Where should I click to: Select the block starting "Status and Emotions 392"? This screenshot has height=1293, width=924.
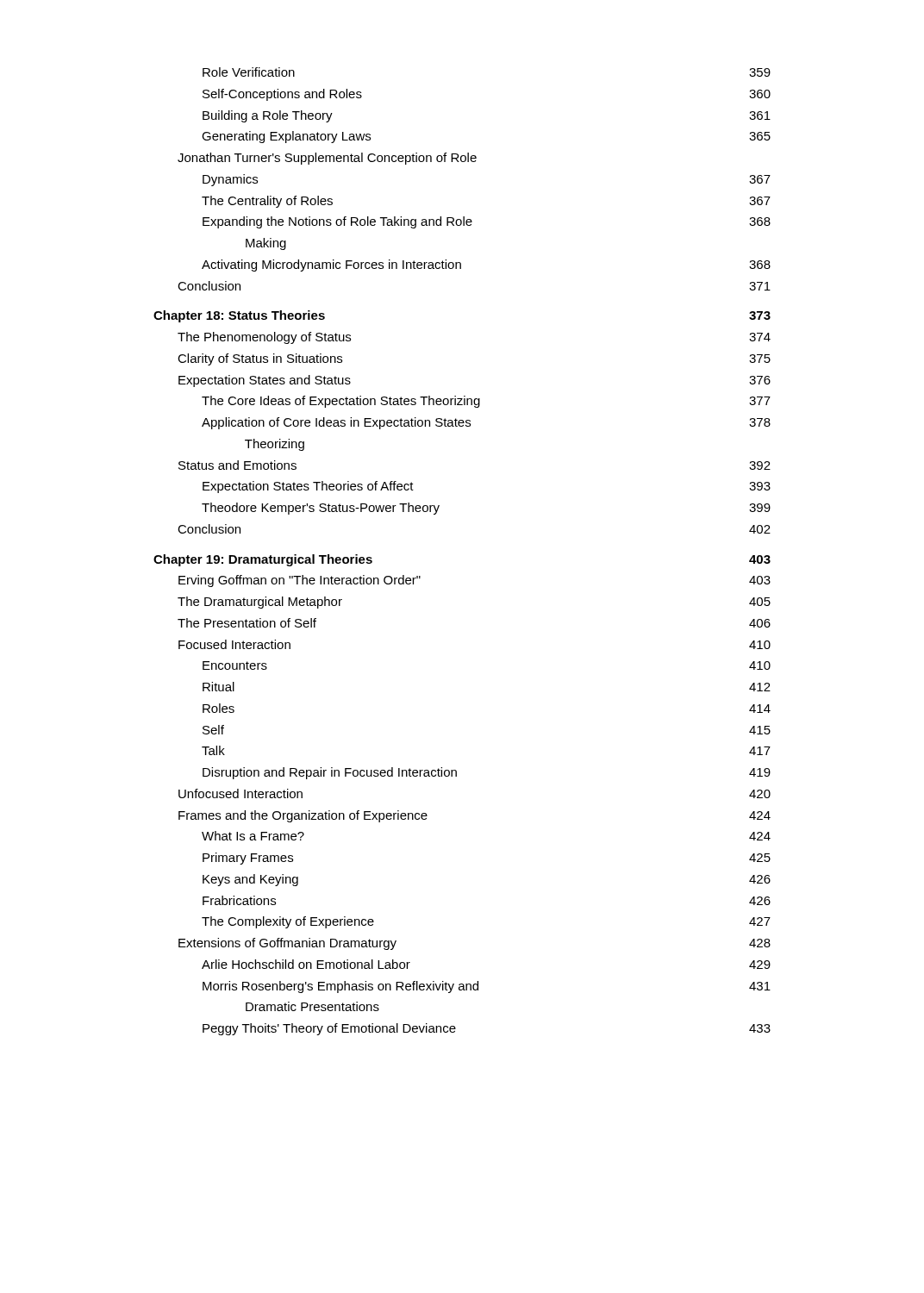(x=235, y=464)
